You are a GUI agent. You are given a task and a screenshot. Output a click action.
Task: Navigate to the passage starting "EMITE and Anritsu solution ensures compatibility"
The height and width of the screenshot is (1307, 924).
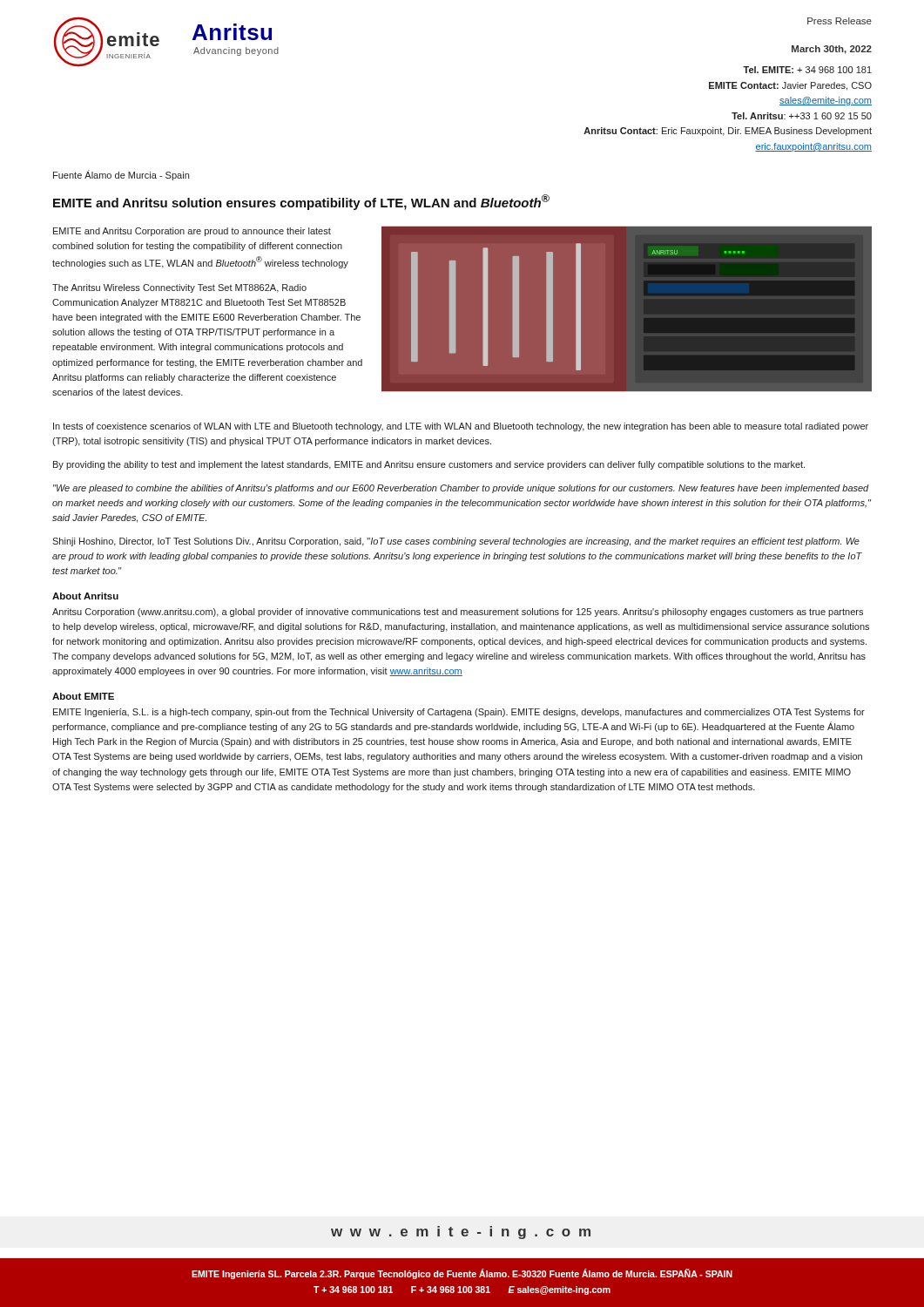click(x=301, y=201)
